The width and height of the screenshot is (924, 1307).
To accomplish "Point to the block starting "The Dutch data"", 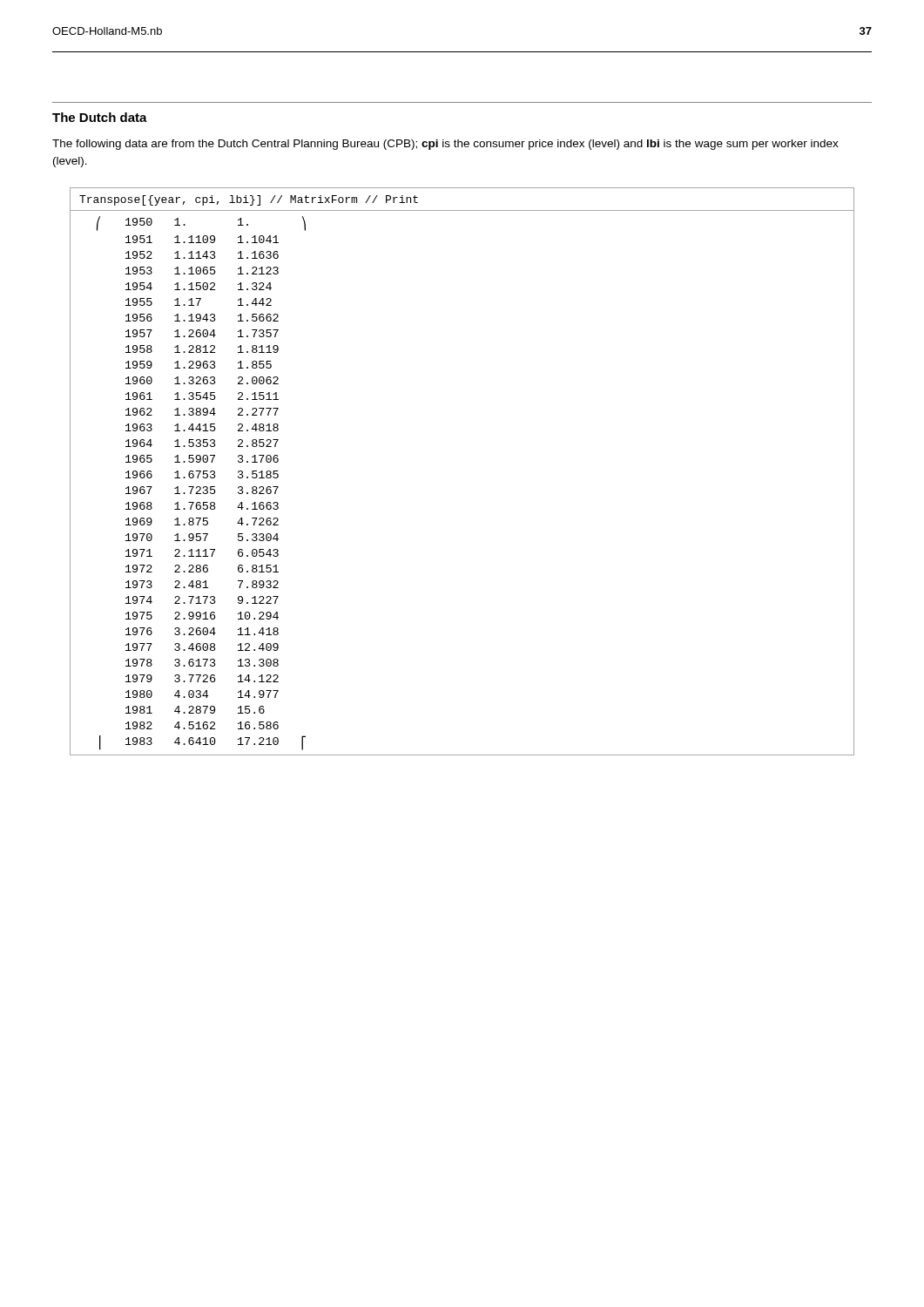I will (99, 117).
